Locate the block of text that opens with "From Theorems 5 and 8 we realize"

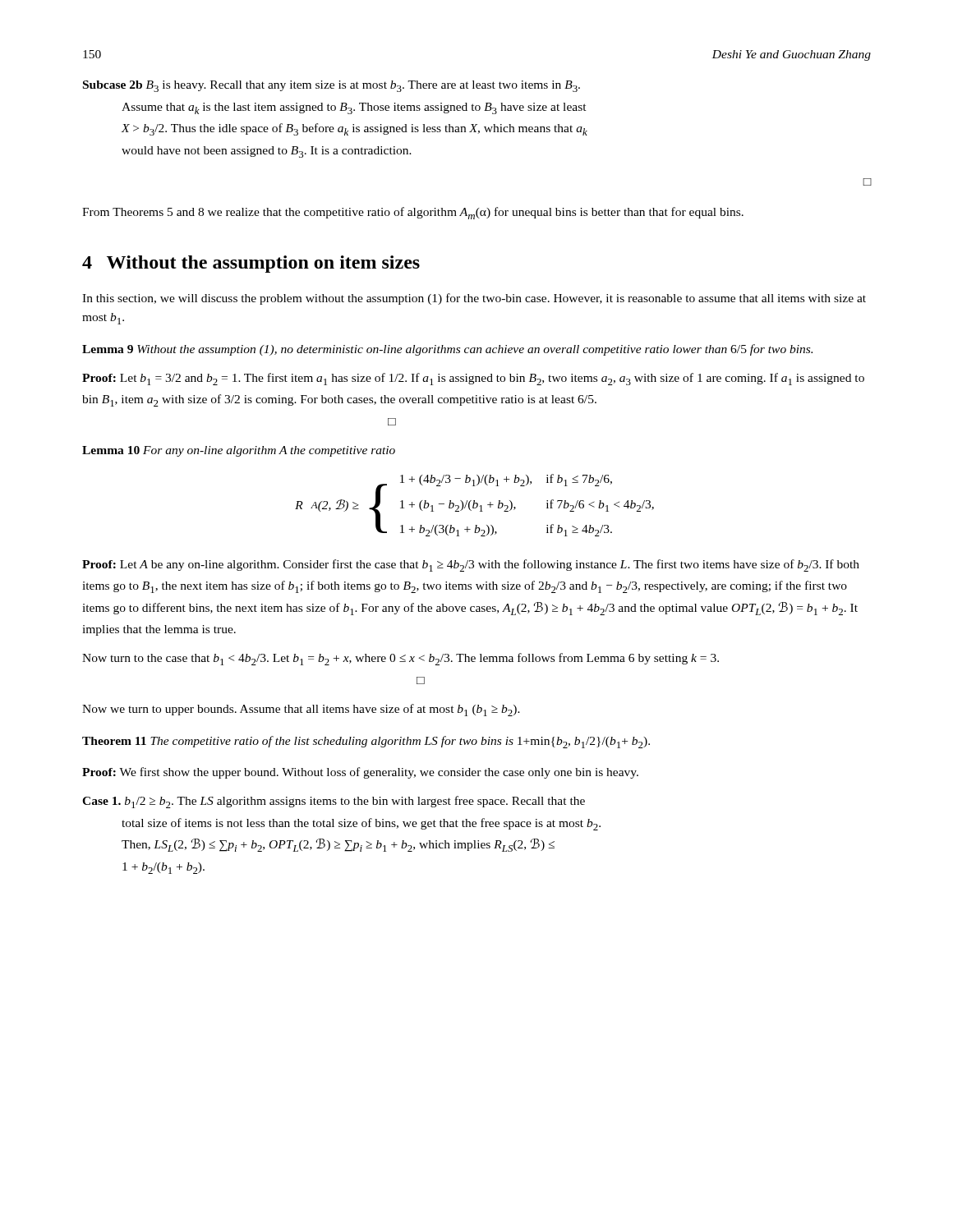click(413, 213)
